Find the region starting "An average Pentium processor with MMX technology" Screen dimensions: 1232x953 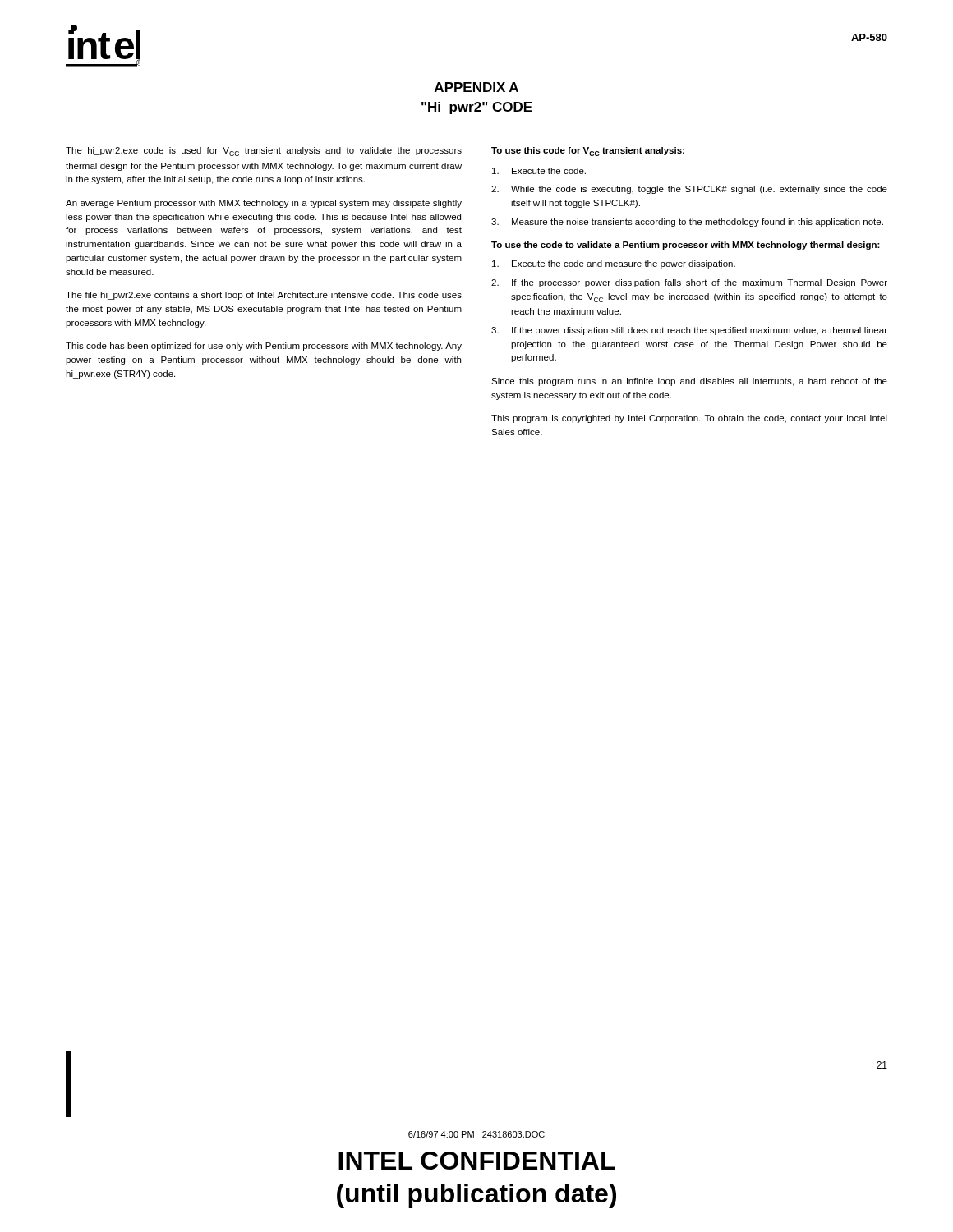tap(264, 237)
